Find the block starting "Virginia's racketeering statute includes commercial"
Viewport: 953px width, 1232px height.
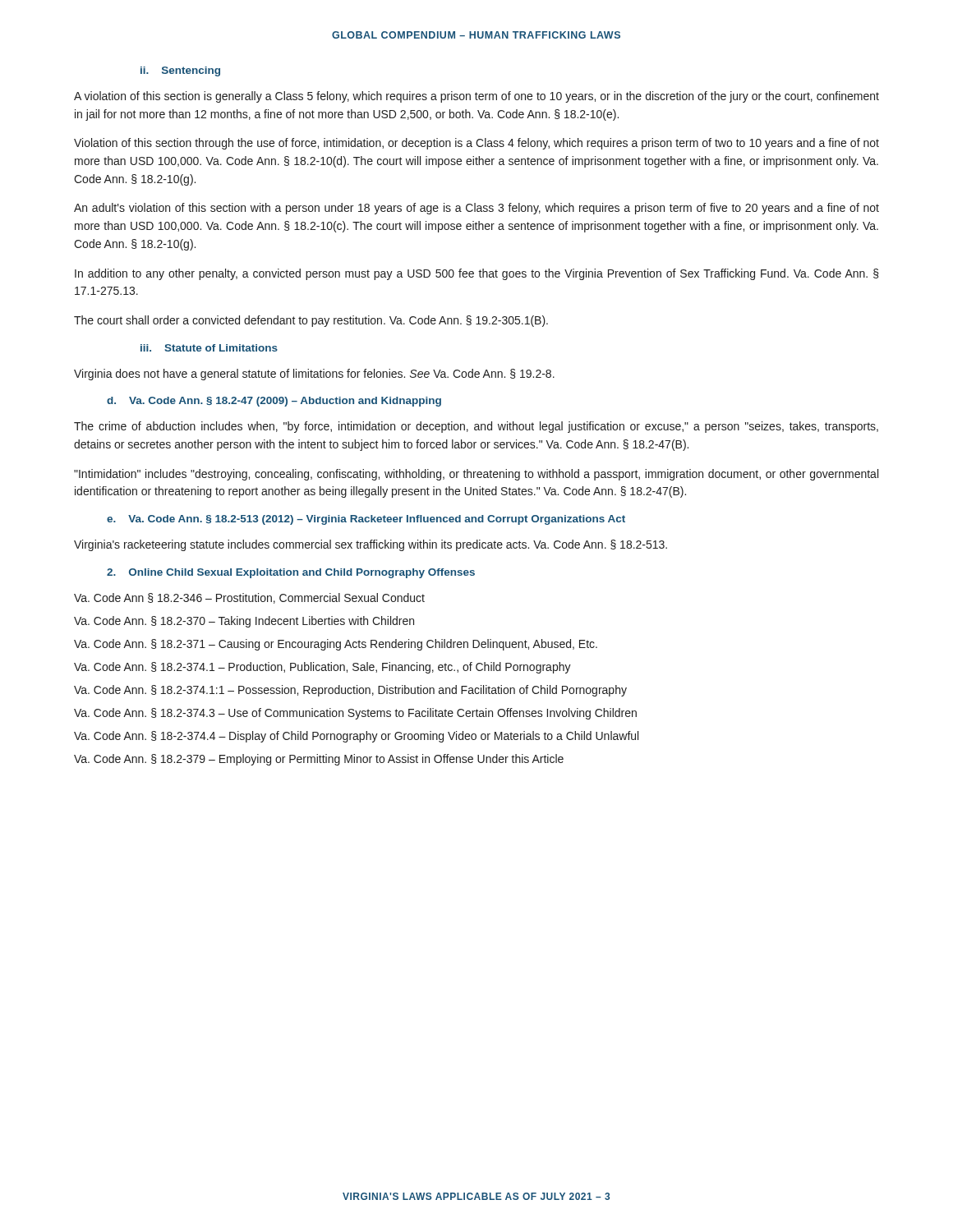point(371,545)
